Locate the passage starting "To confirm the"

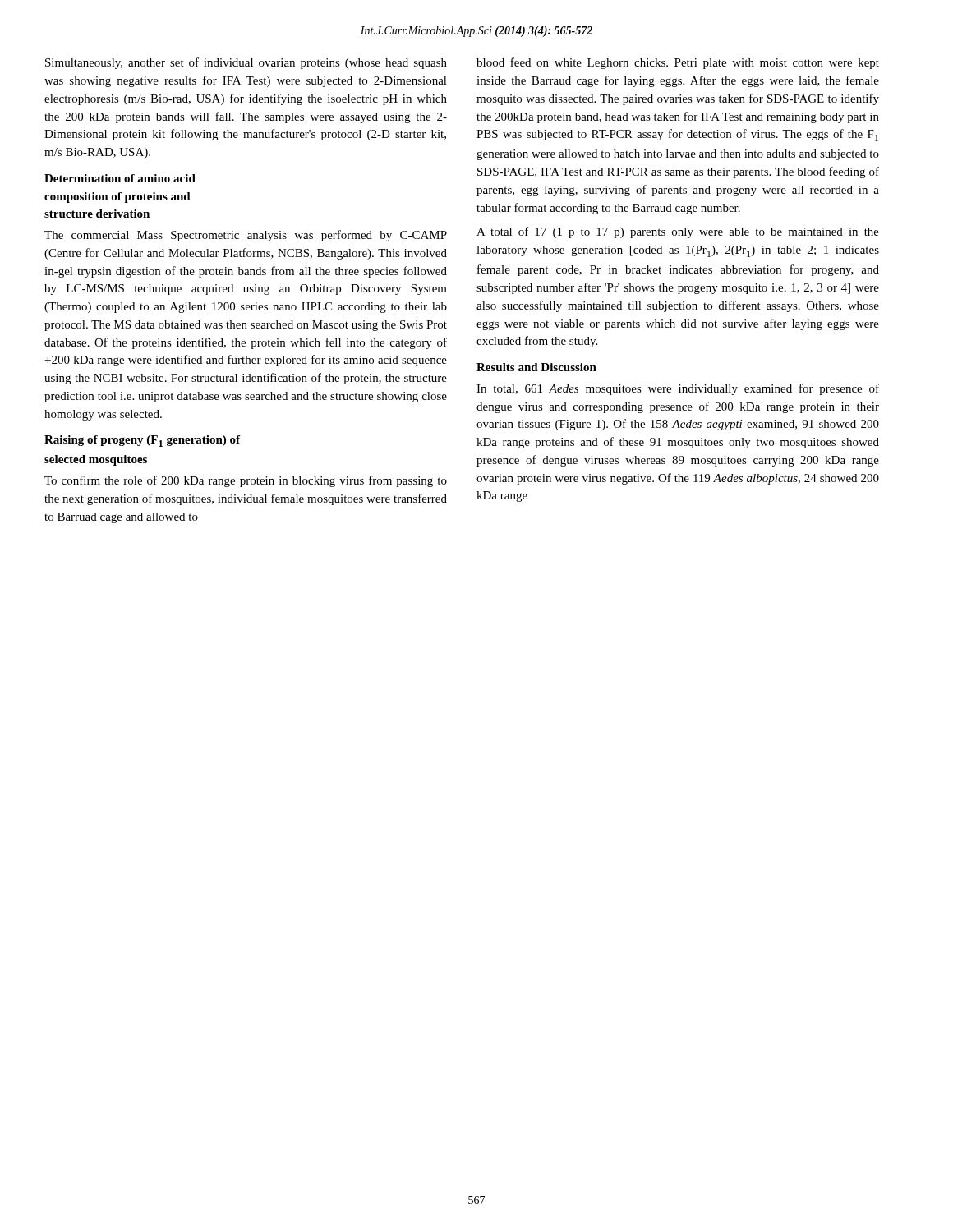pyautogui.click(x=246, y=499)
